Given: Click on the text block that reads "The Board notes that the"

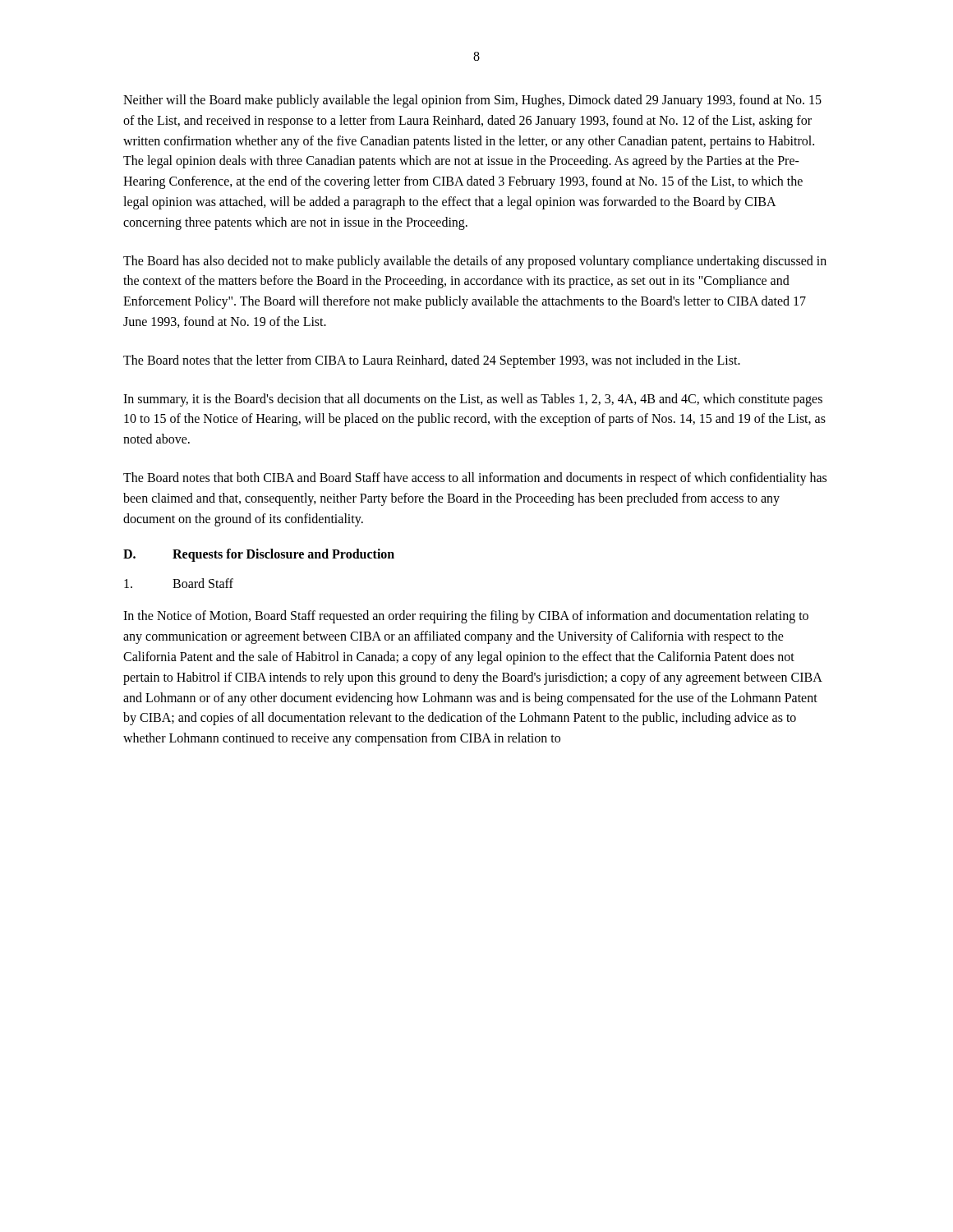Looking at the screenshot, I should tap(432, 360).
